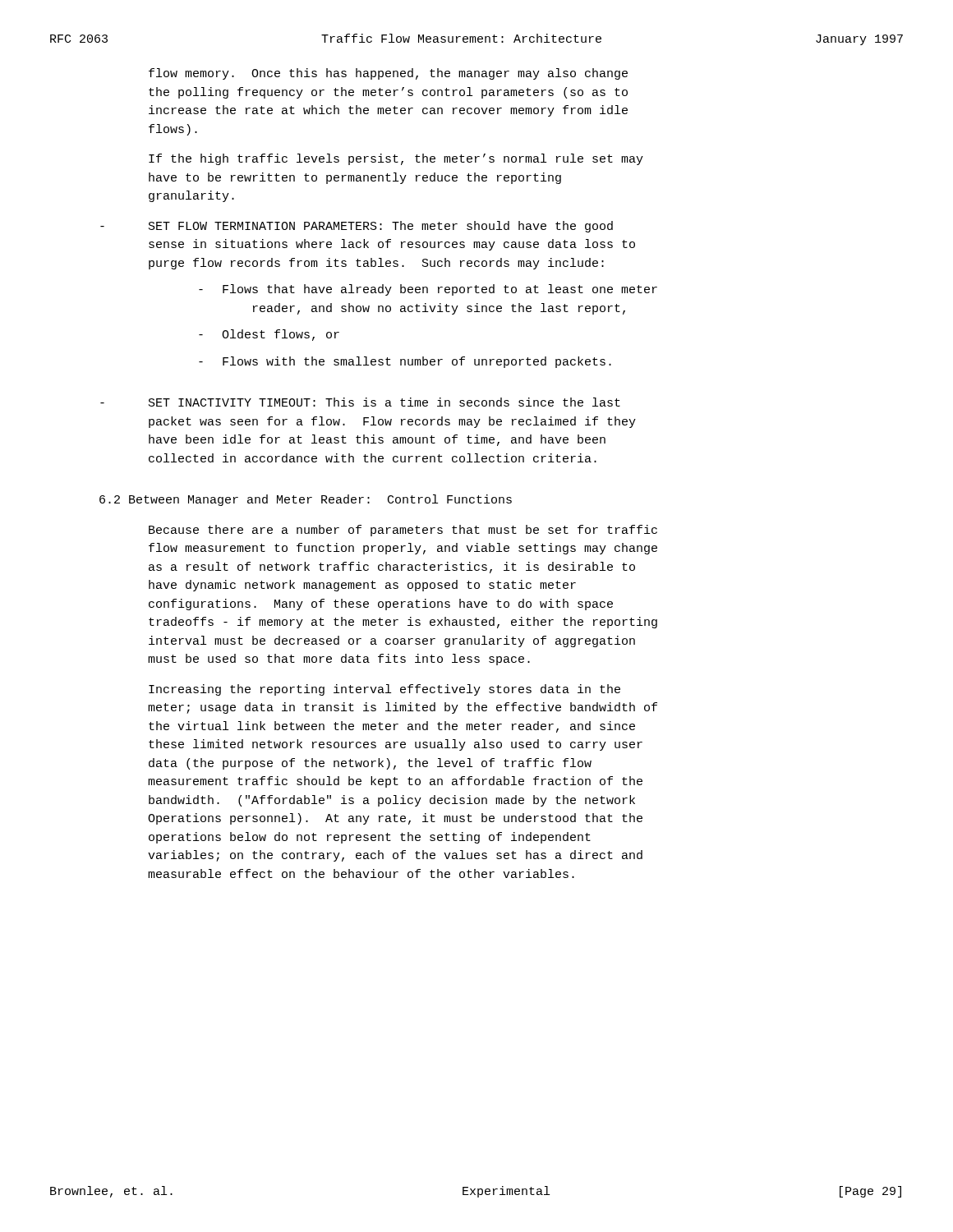Select the list item with the text "SET INACTIVITY TIMEOUT:"
This screenshot has width=953, height=1232.
(476, 432)
